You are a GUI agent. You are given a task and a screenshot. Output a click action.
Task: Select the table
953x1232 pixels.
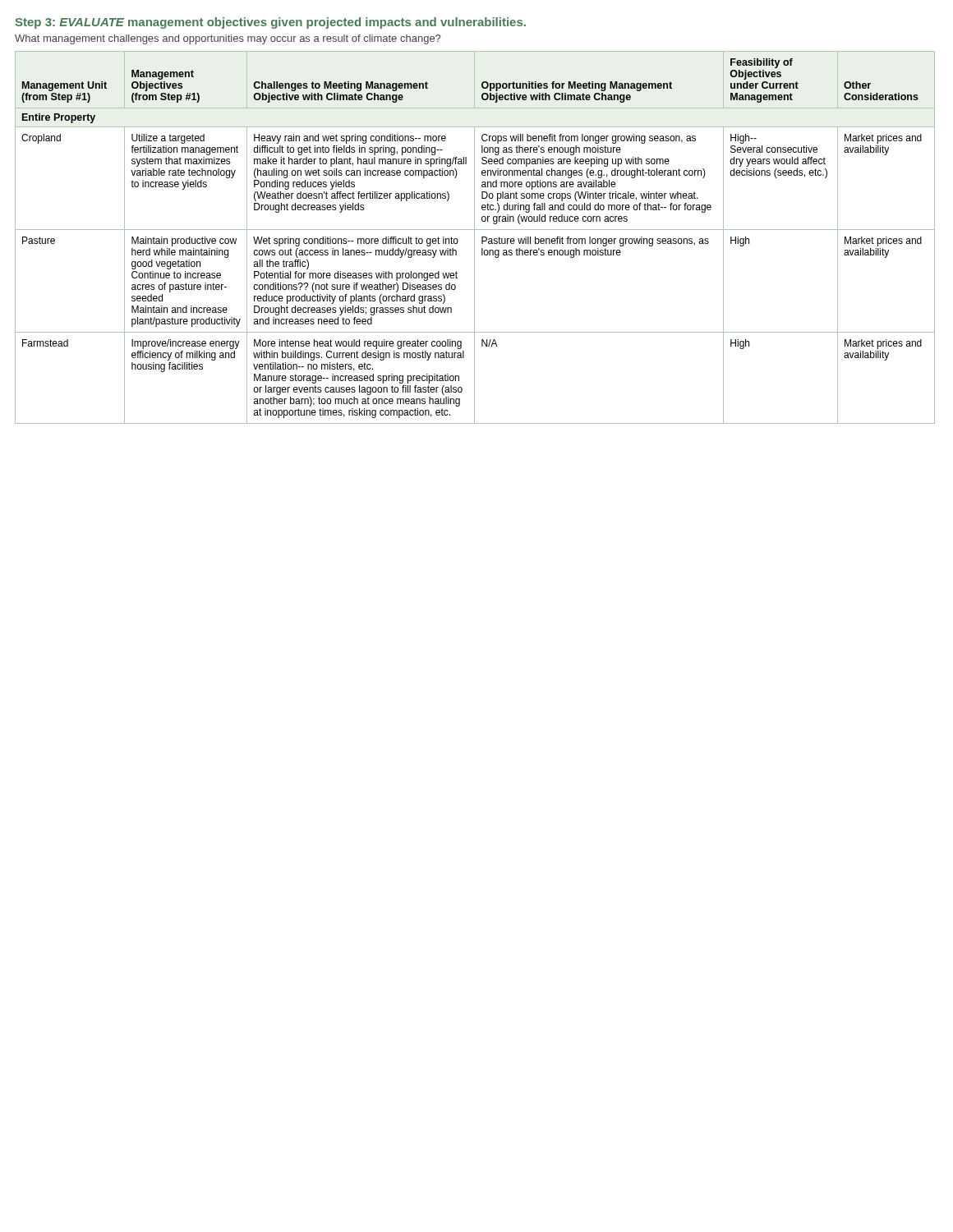[x=475, y=237]
